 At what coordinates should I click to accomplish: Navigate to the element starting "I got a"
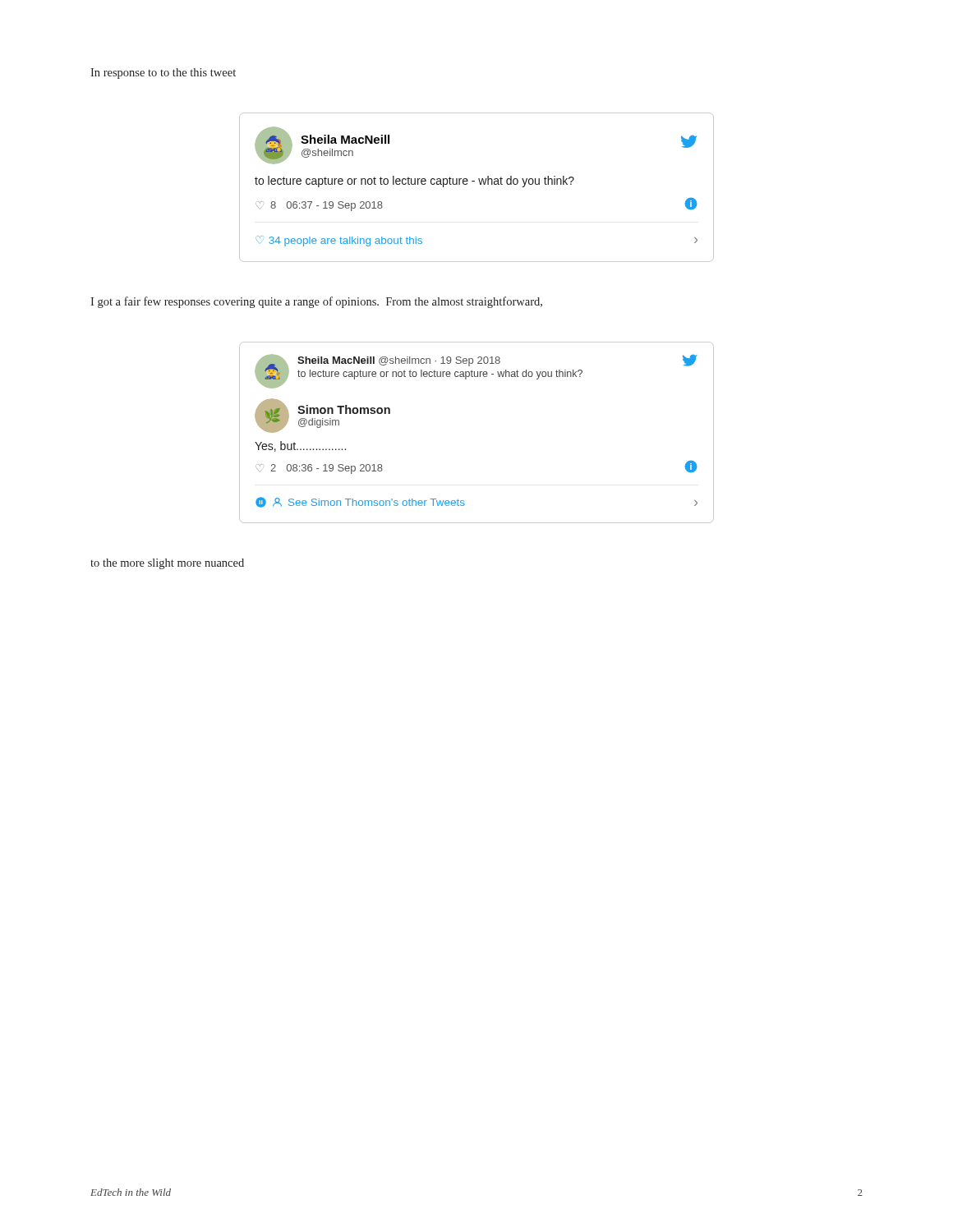pyautogui.click(x=317, y=301)
